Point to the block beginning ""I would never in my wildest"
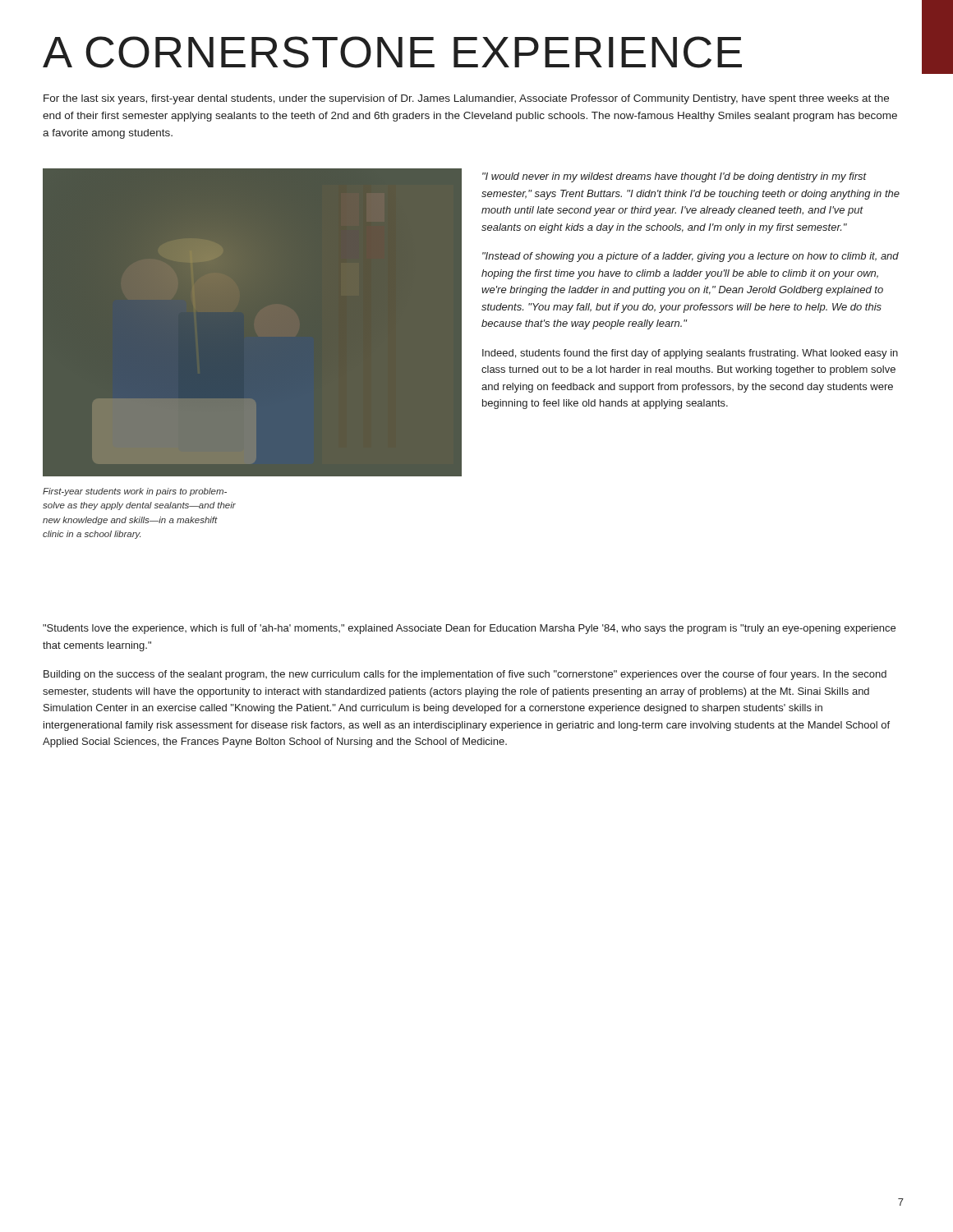Image resolution: width=953 pixels, height=1232 pixels. pyautogui.click(x=693, y=202)
